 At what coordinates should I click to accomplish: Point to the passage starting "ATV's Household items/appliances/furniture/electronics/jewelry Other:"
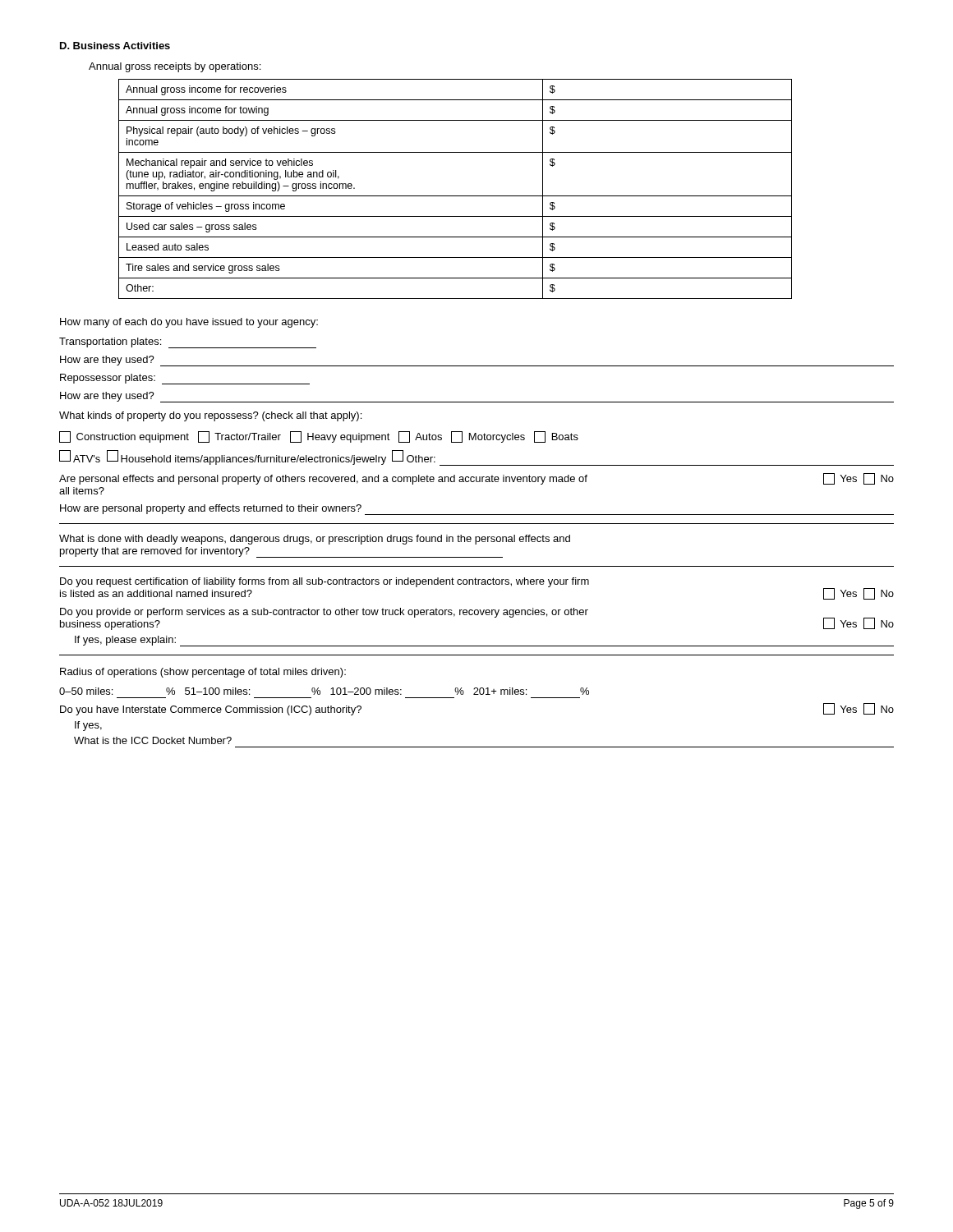tap(476, 458)
